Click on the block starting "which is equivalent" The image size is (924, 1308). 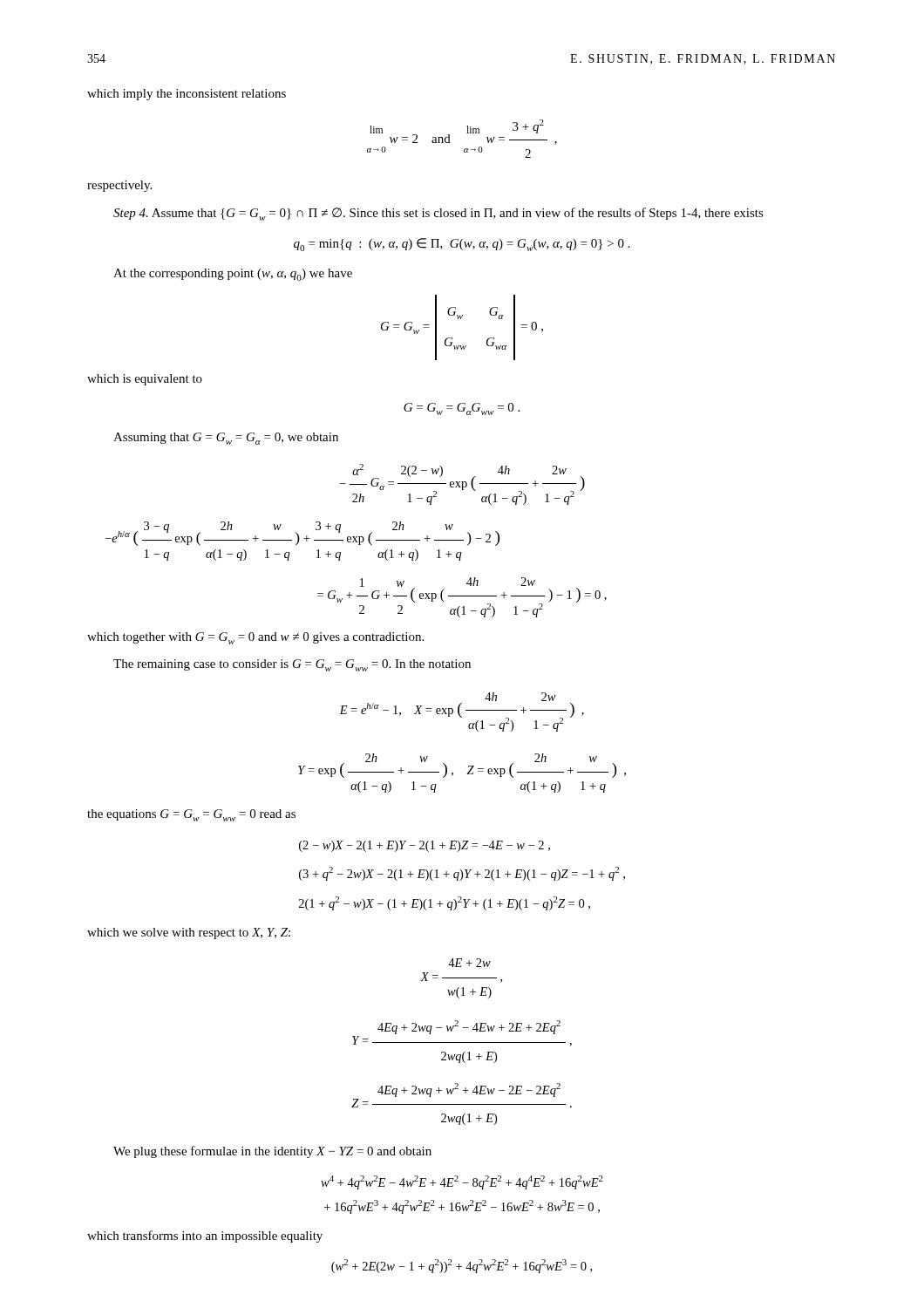coord(145,378)
